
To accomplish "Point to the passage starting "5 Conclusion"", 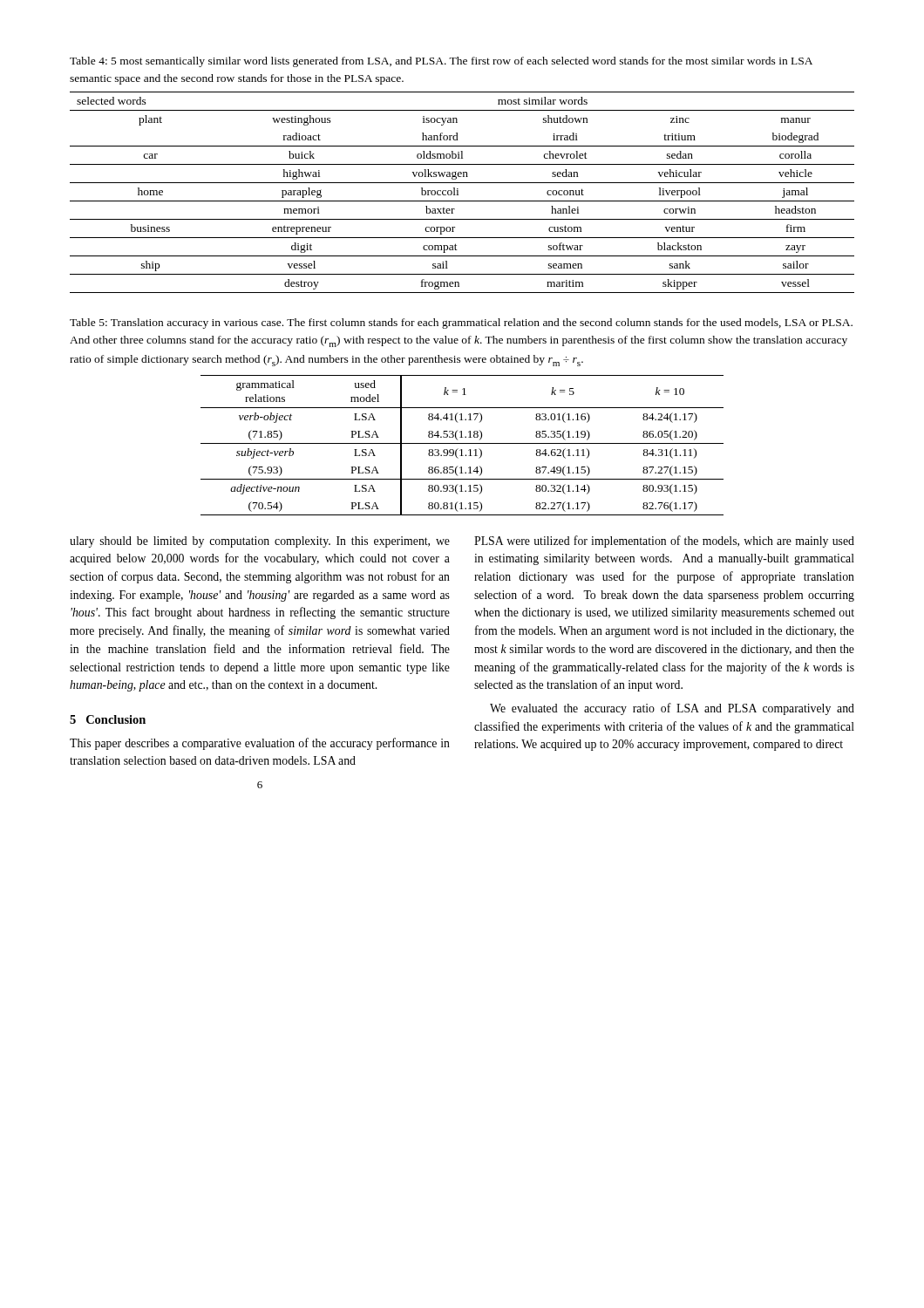I will click(x=108, y=719).
